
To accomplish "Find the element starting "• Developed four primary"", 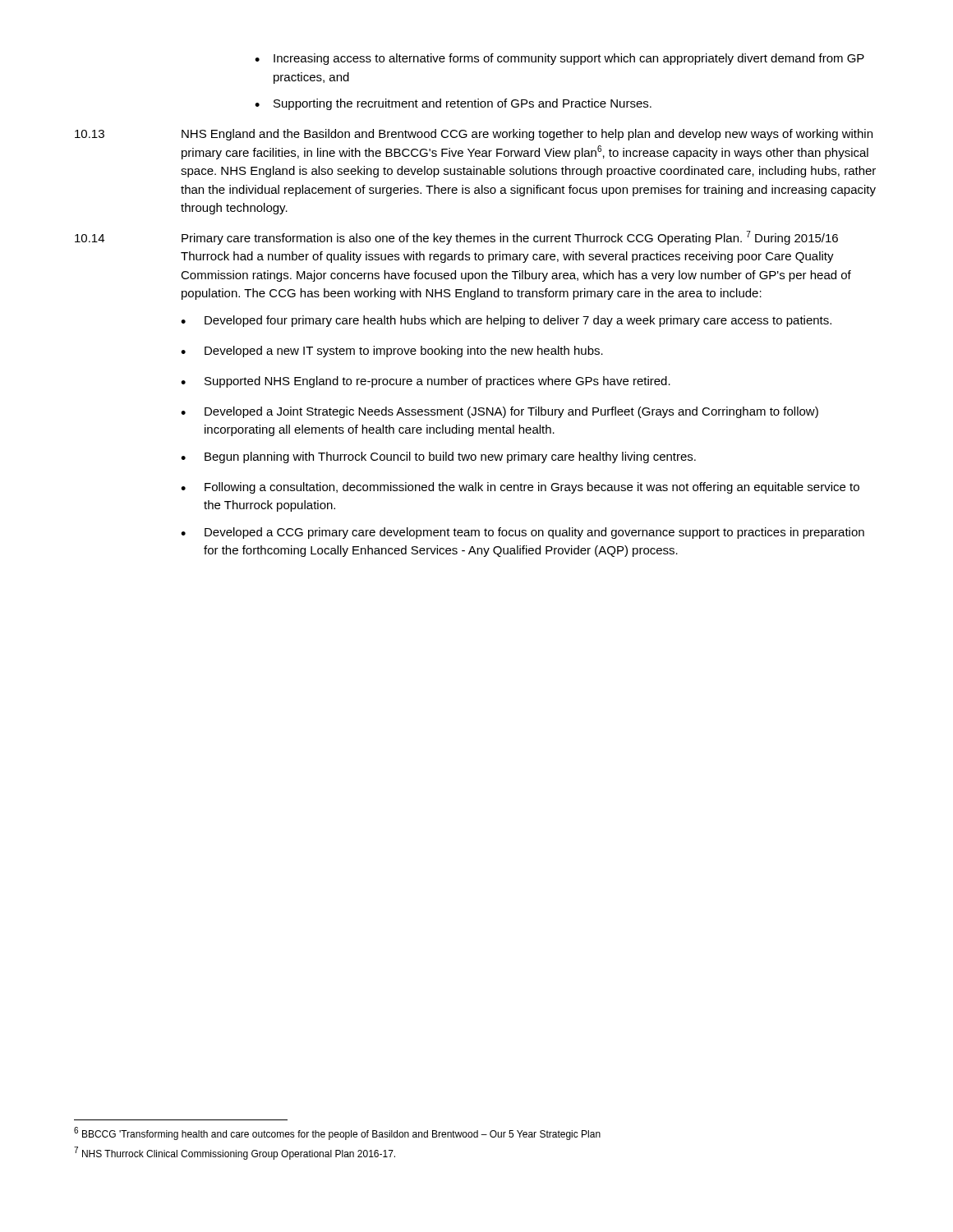I will click(x=530, y=322).
